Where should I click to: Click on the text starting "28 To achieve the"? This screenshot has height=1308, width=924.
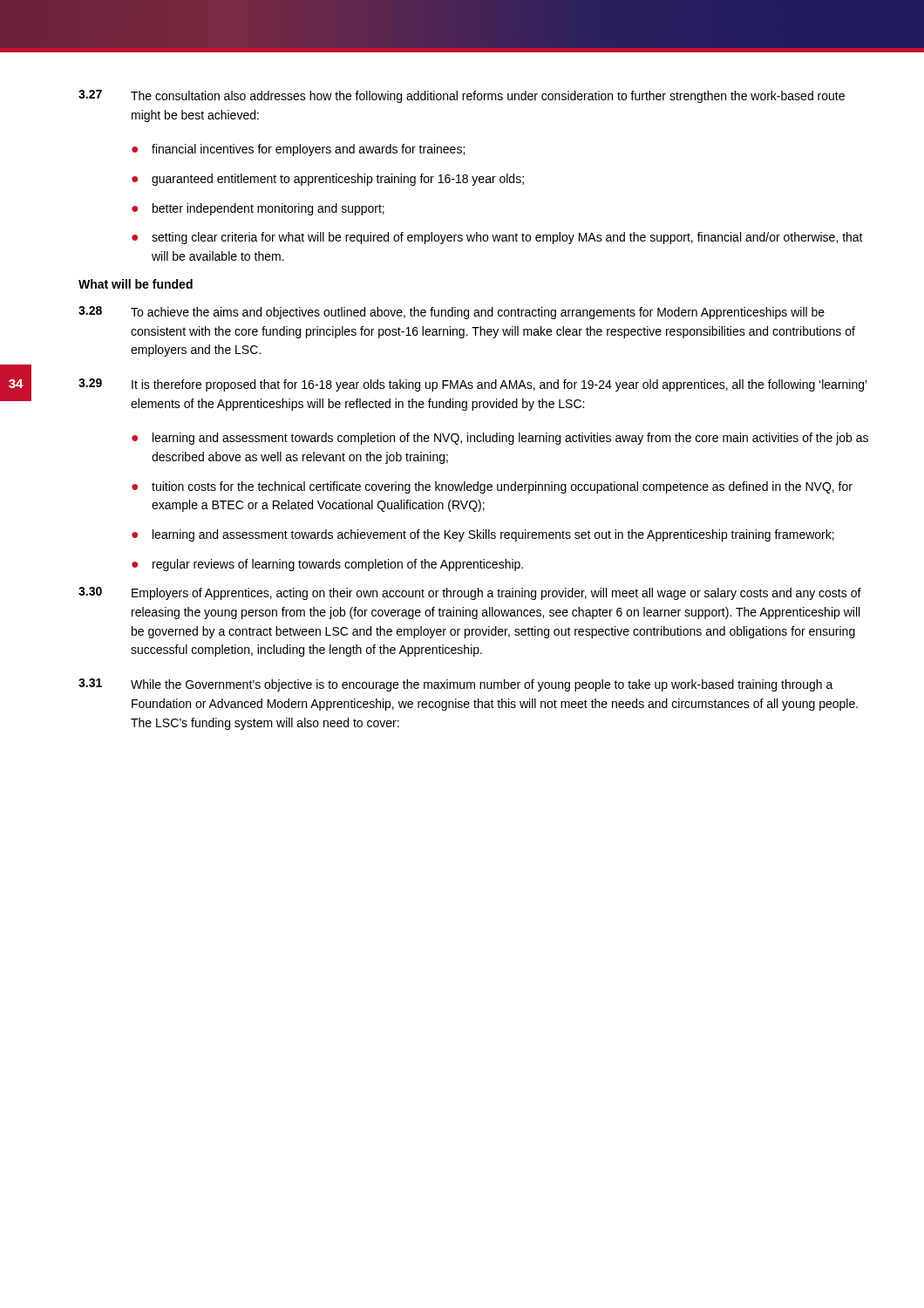pos(475,332)
